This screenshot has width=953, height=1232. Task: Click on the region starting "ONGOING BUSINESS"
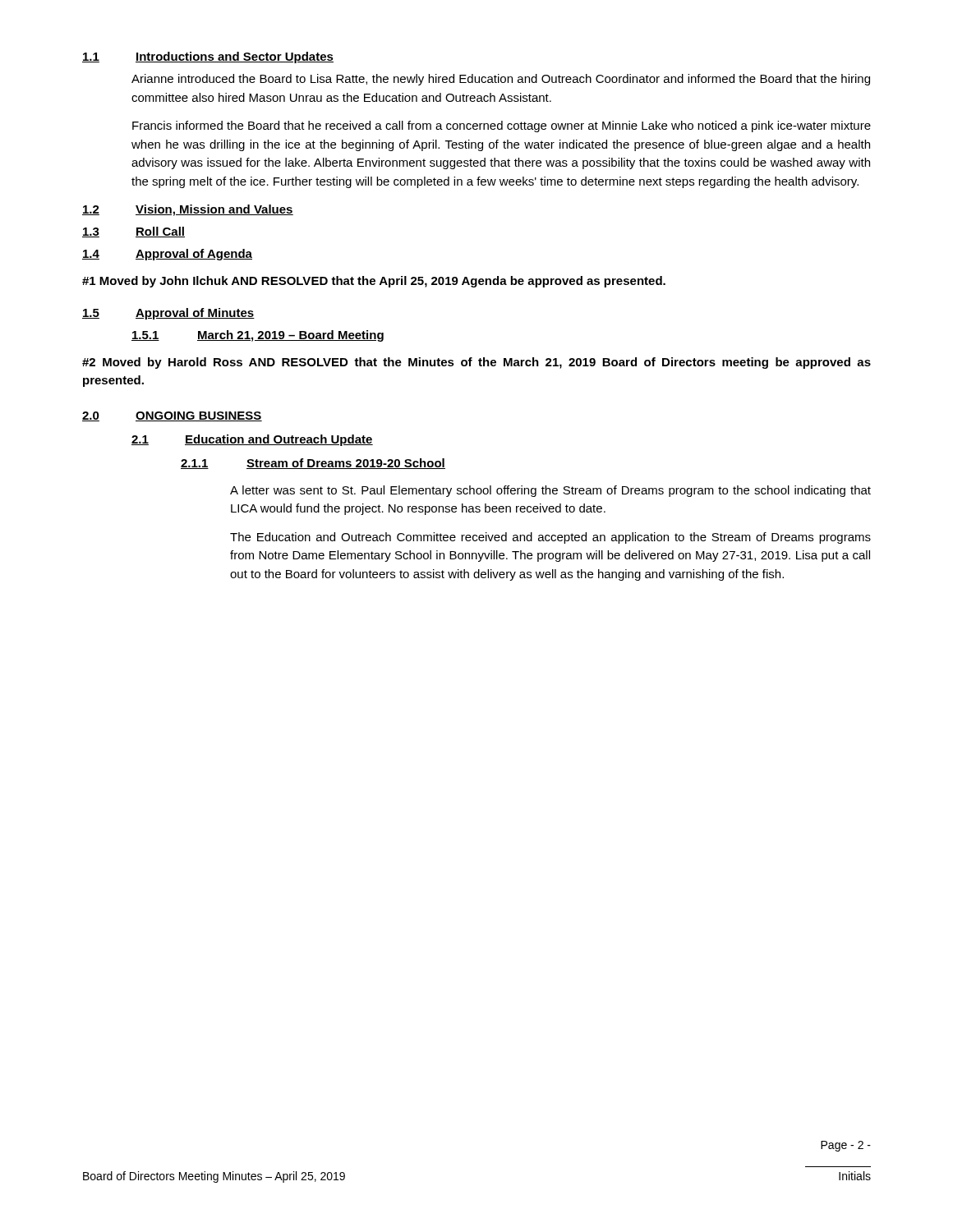[199, 415]
